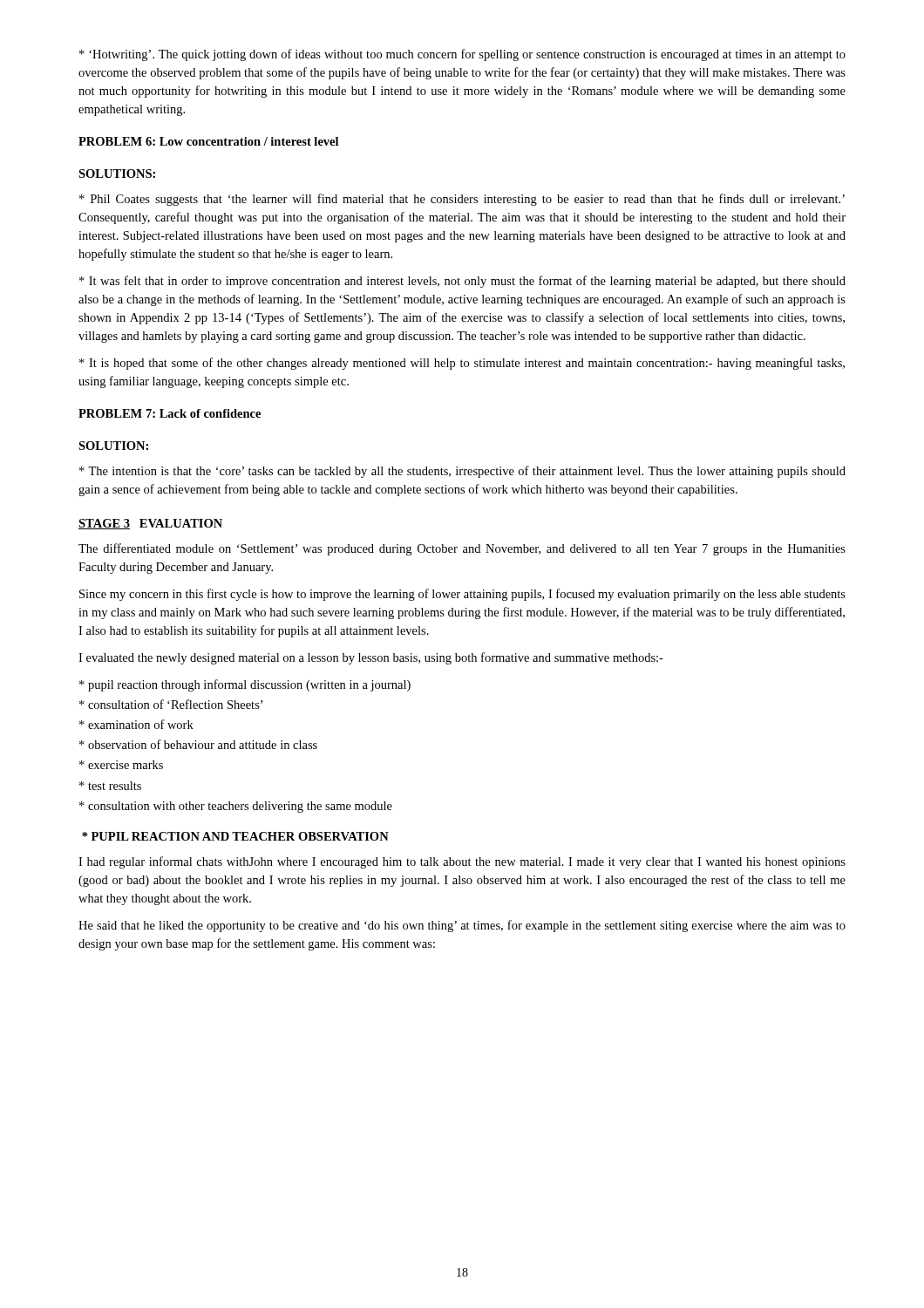Find the block starting "Since my concern in this first cycle is"
Viewport: 924px width, 1308px height.
[x=462, y=612]
